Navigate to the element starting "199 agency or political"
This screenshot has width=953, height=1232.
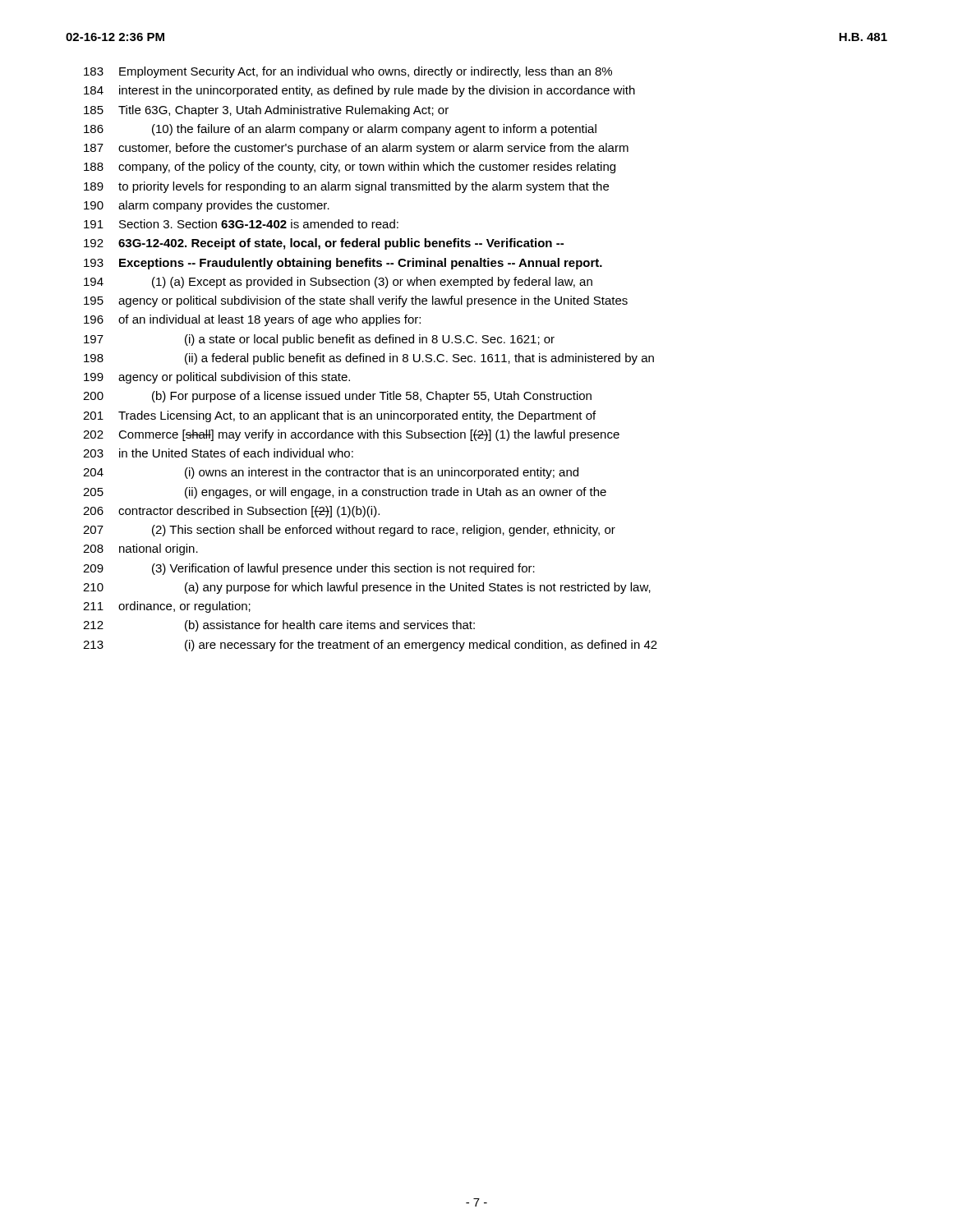click(x=217, y=378)
